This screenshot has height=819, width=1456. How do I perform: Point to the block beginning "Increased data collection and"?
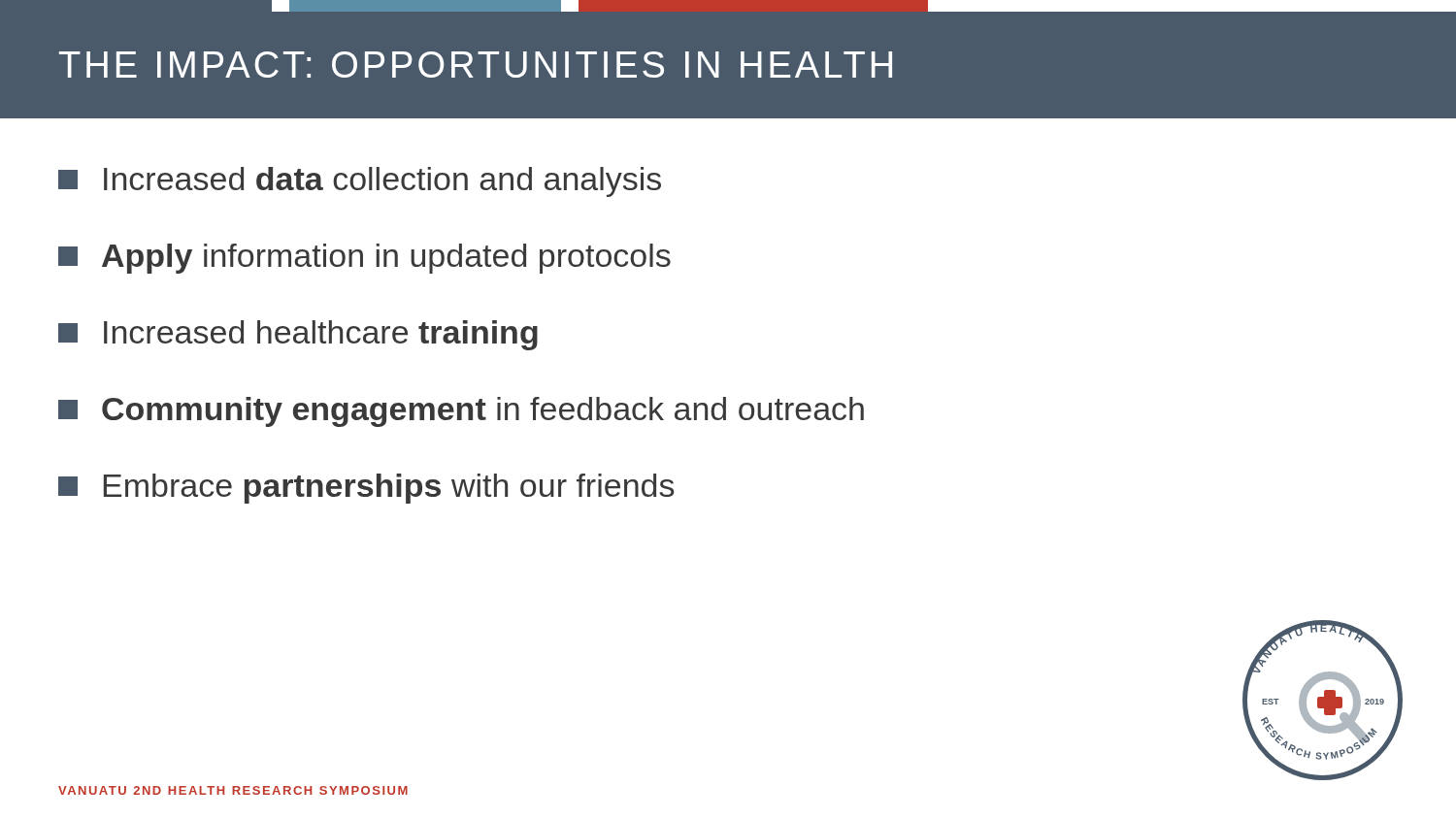(360, 179)
